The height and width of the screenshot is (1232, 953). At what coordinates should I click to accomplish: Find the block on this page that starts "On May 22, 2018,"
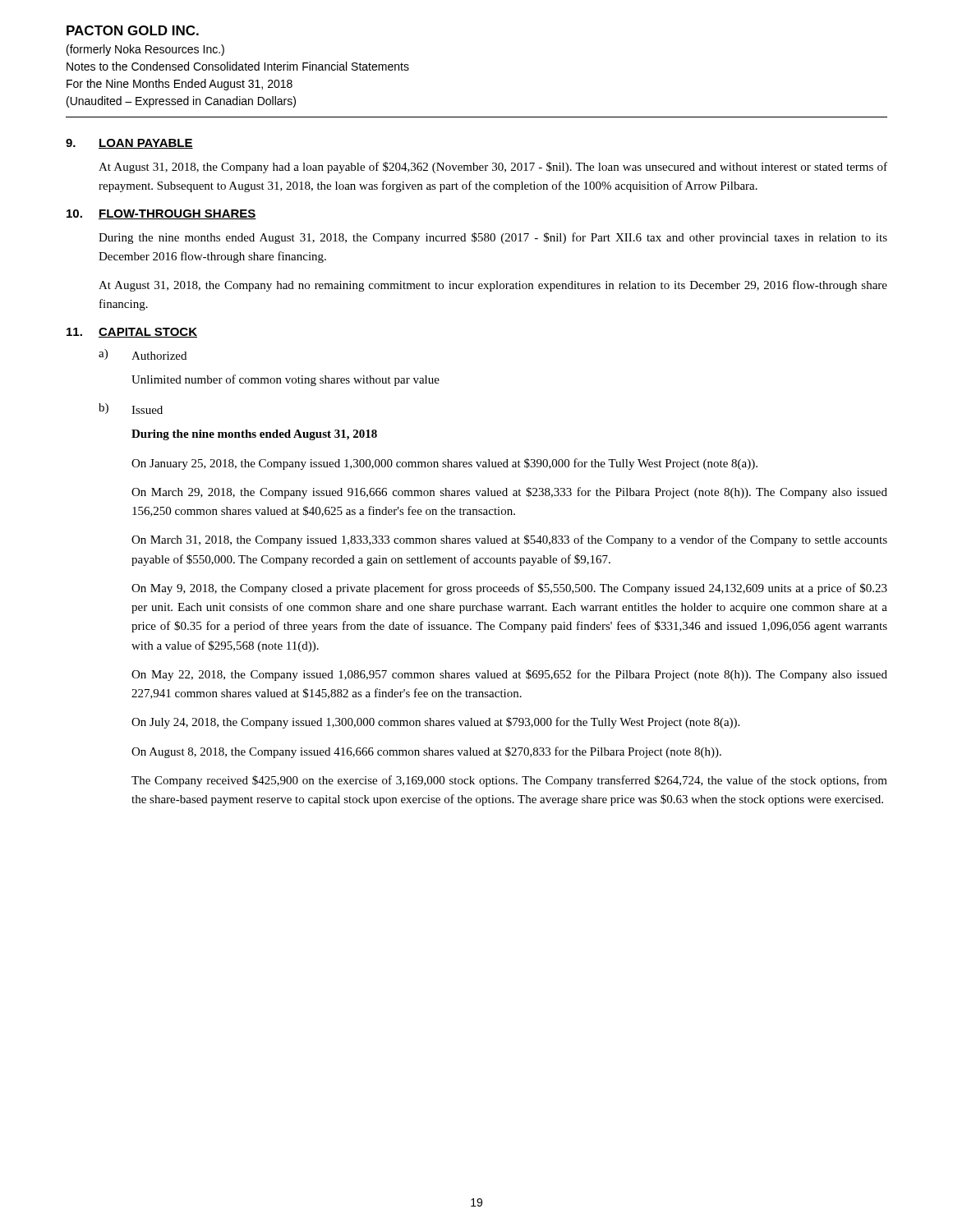pyautogui.click(x=509, y=684)
